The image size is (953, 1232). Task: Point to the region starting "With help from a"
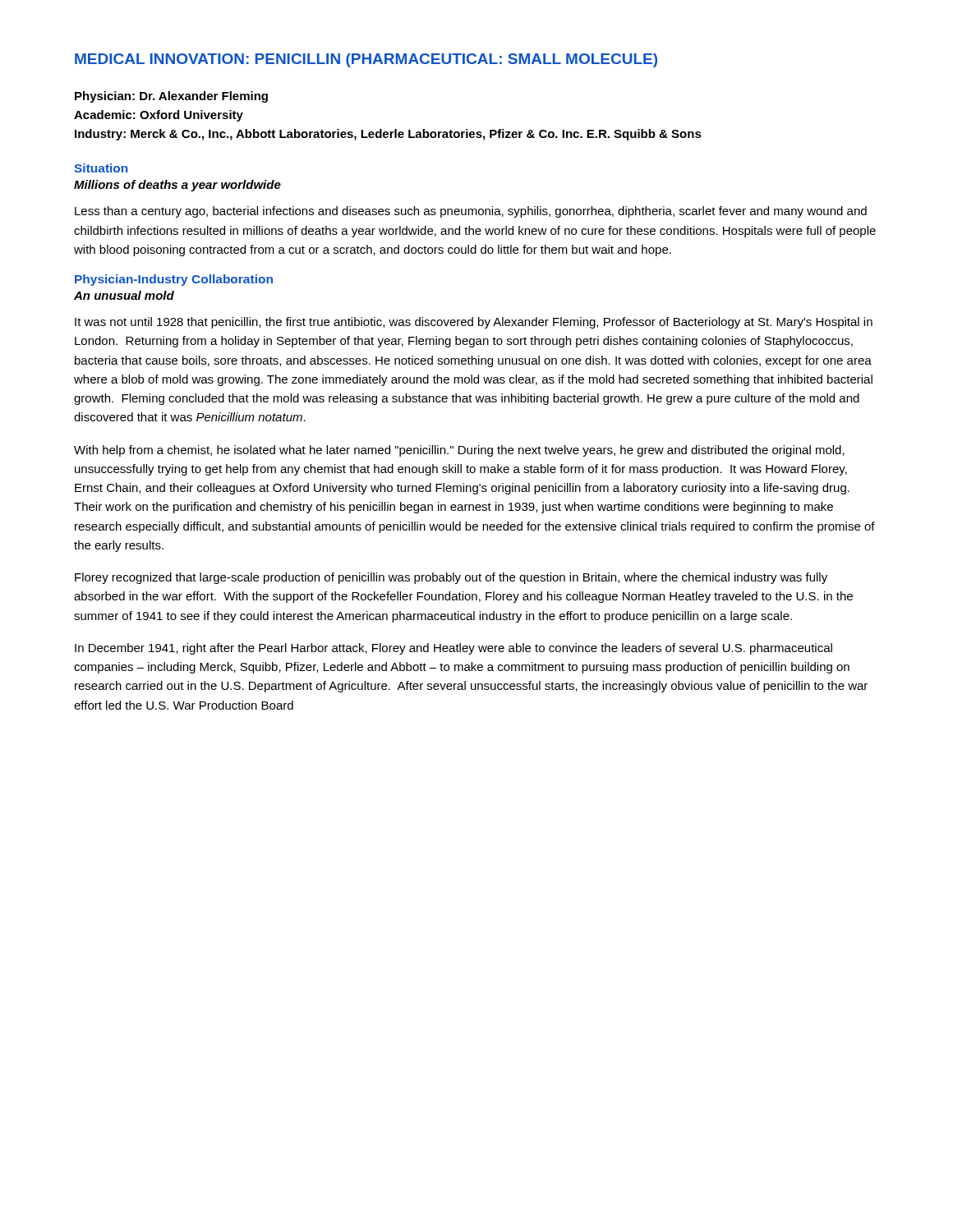pyautogui.click(x=476, y=497)
